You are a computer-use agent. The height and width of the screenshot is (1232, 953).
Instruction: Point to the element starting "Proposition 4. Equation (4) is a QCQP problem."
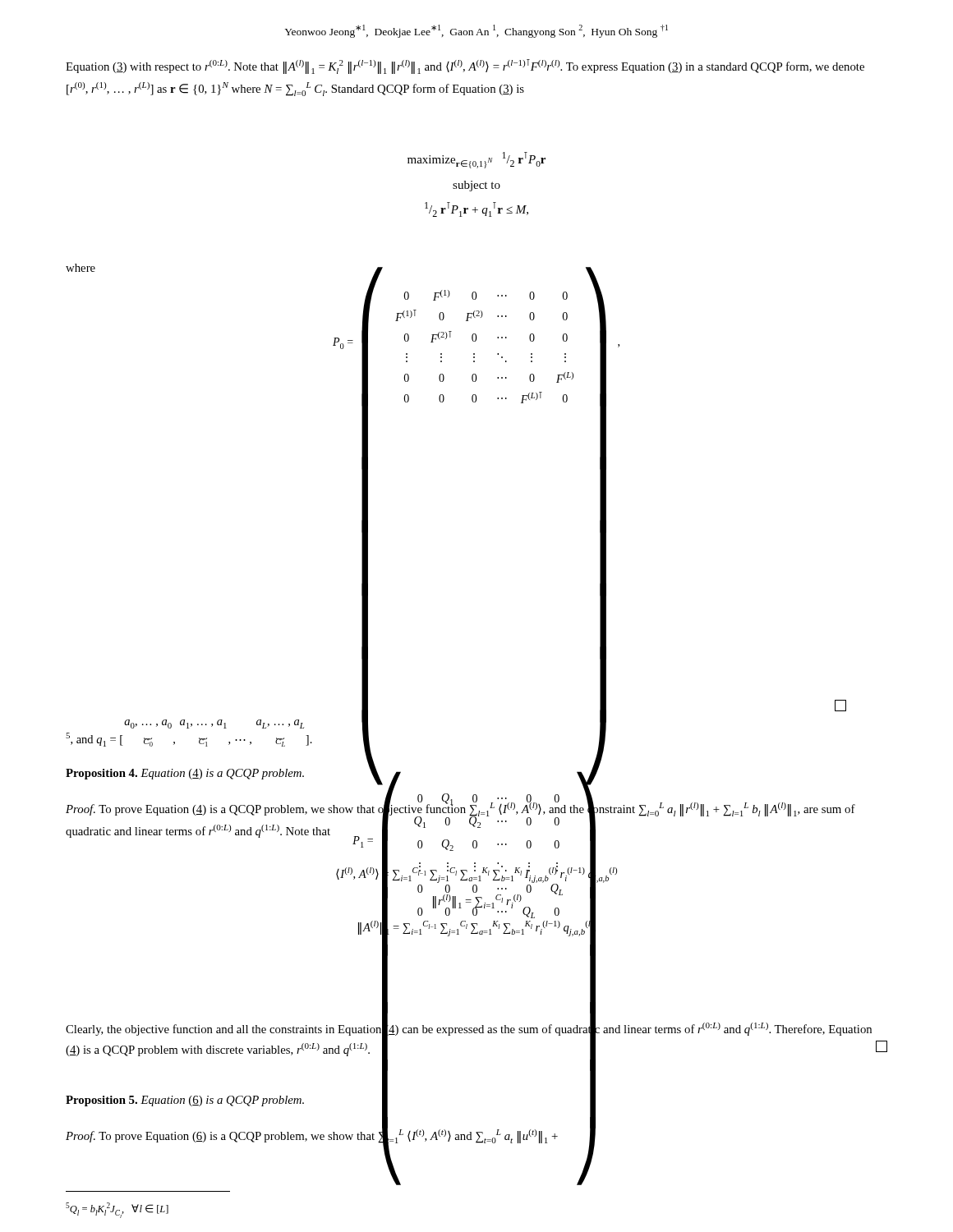click(185, 773)
